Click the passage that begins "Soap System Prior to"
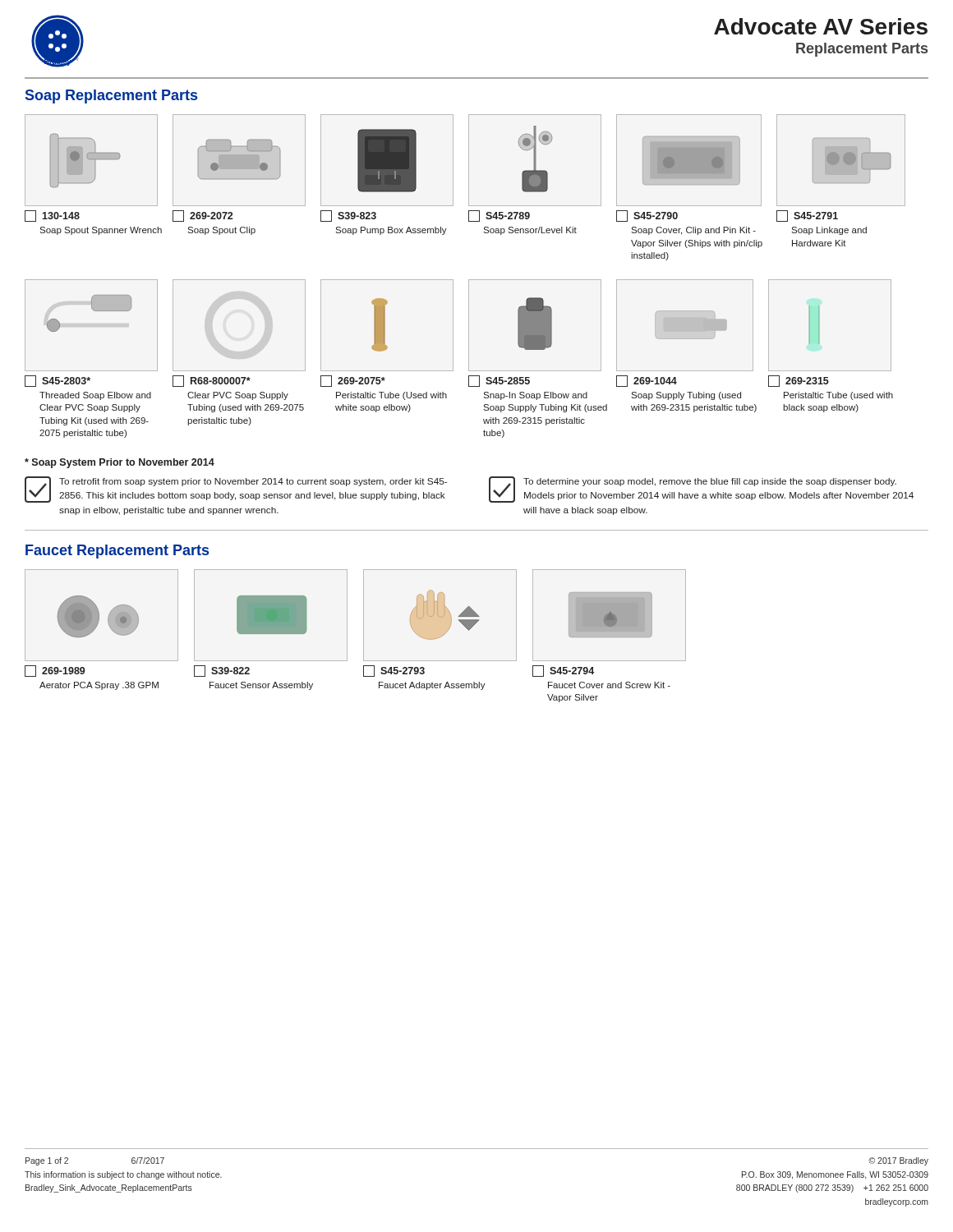This screenshot has height=1232, width=953. [x=119, y=462]
